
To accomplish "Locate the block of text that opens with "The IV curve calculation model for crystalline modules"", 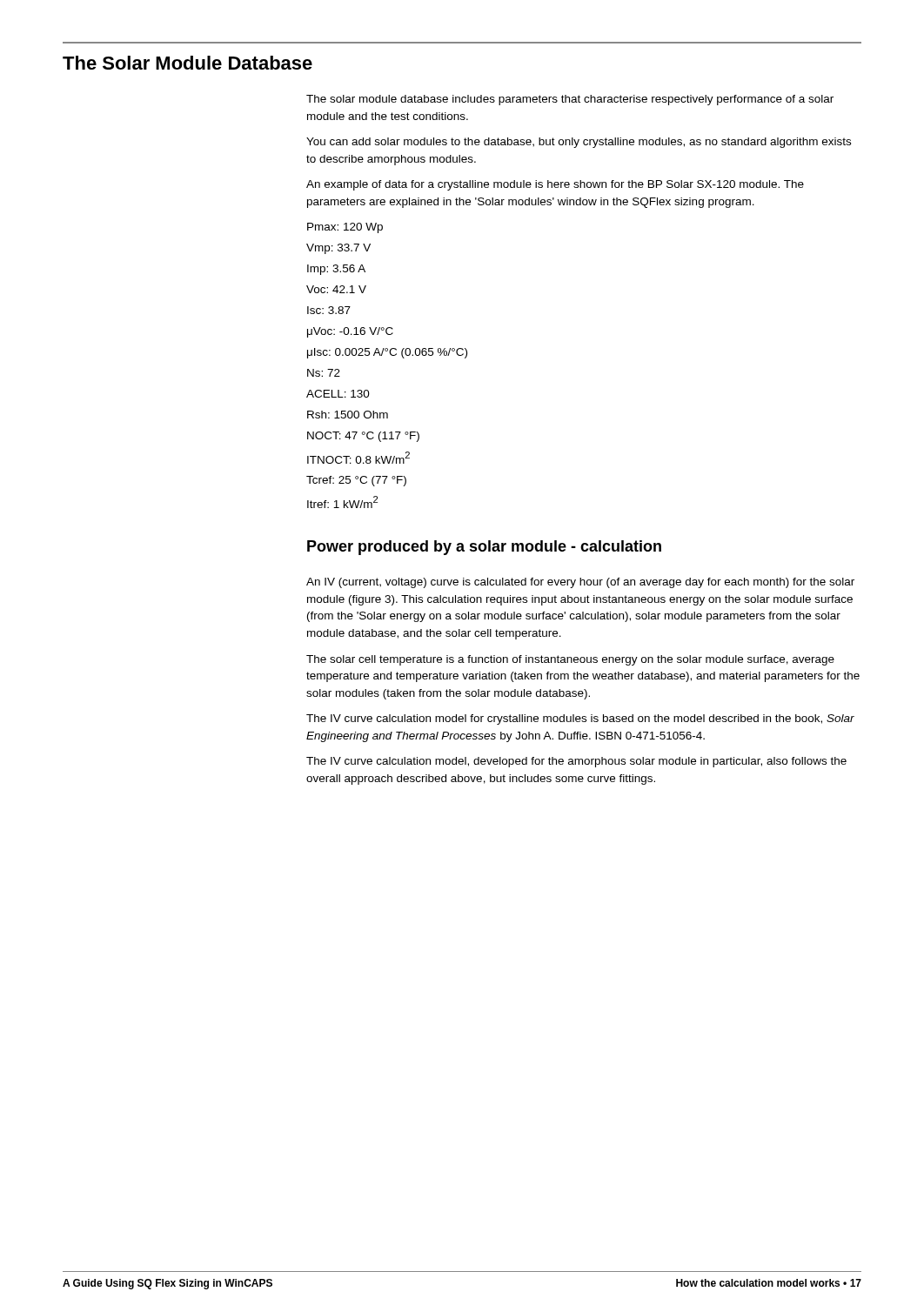I will coord(580,727).
